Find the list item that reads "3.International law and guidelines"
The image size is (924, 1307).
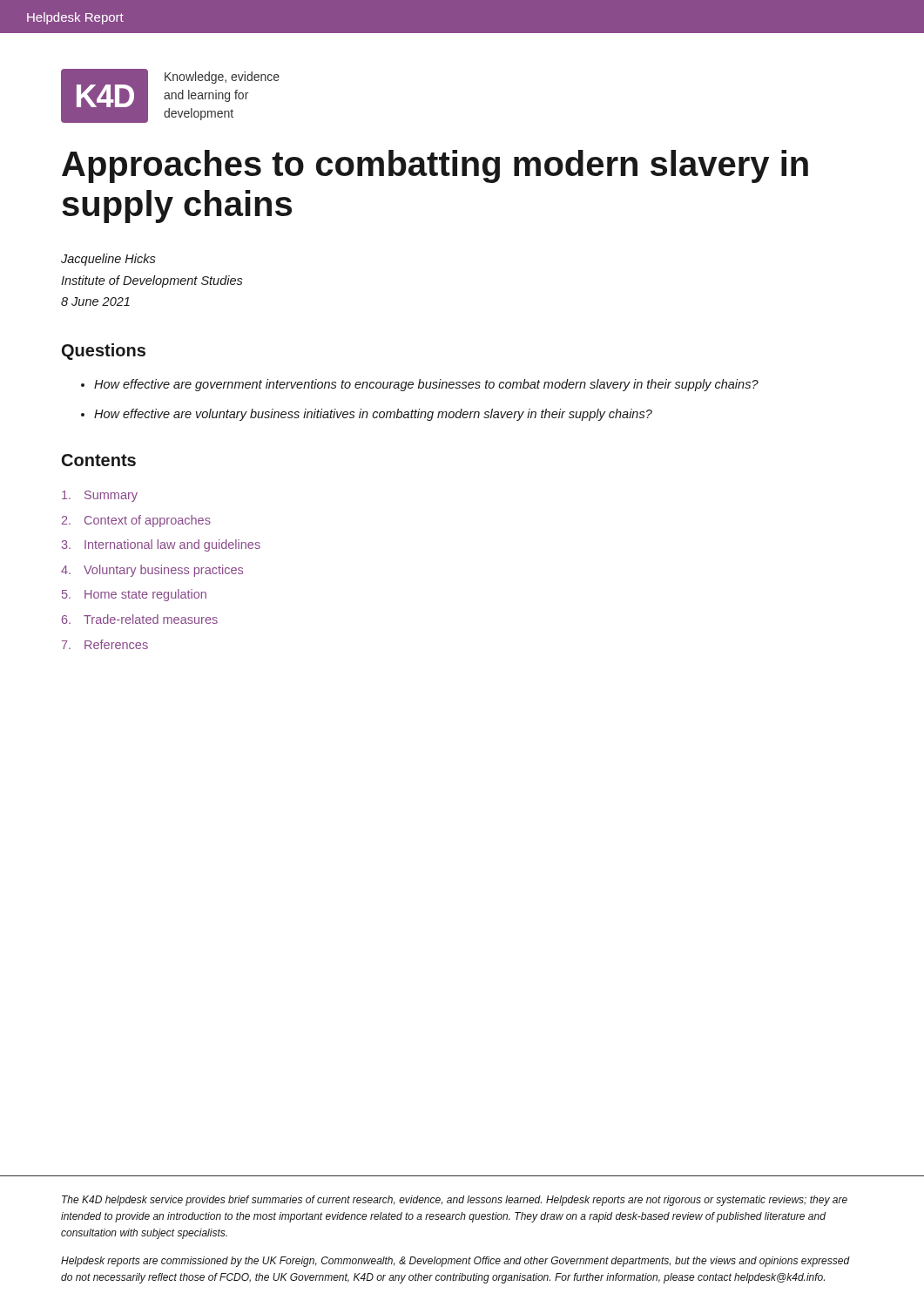coord(161,545)
